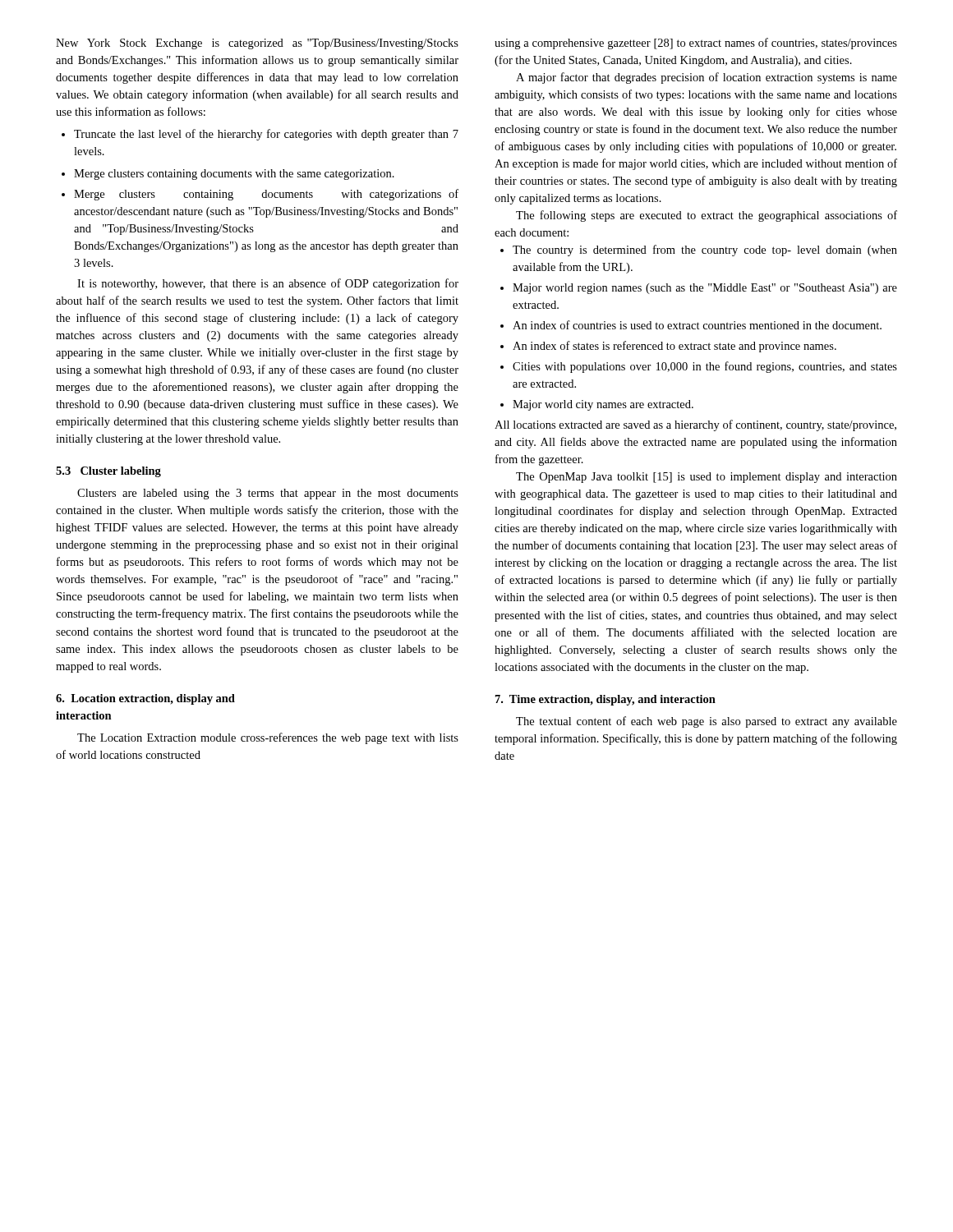Image resolution: width=953 pixels, height=1232 pixels.
Task: Click on the region starting "A major factor"
Action: point(696,138)
